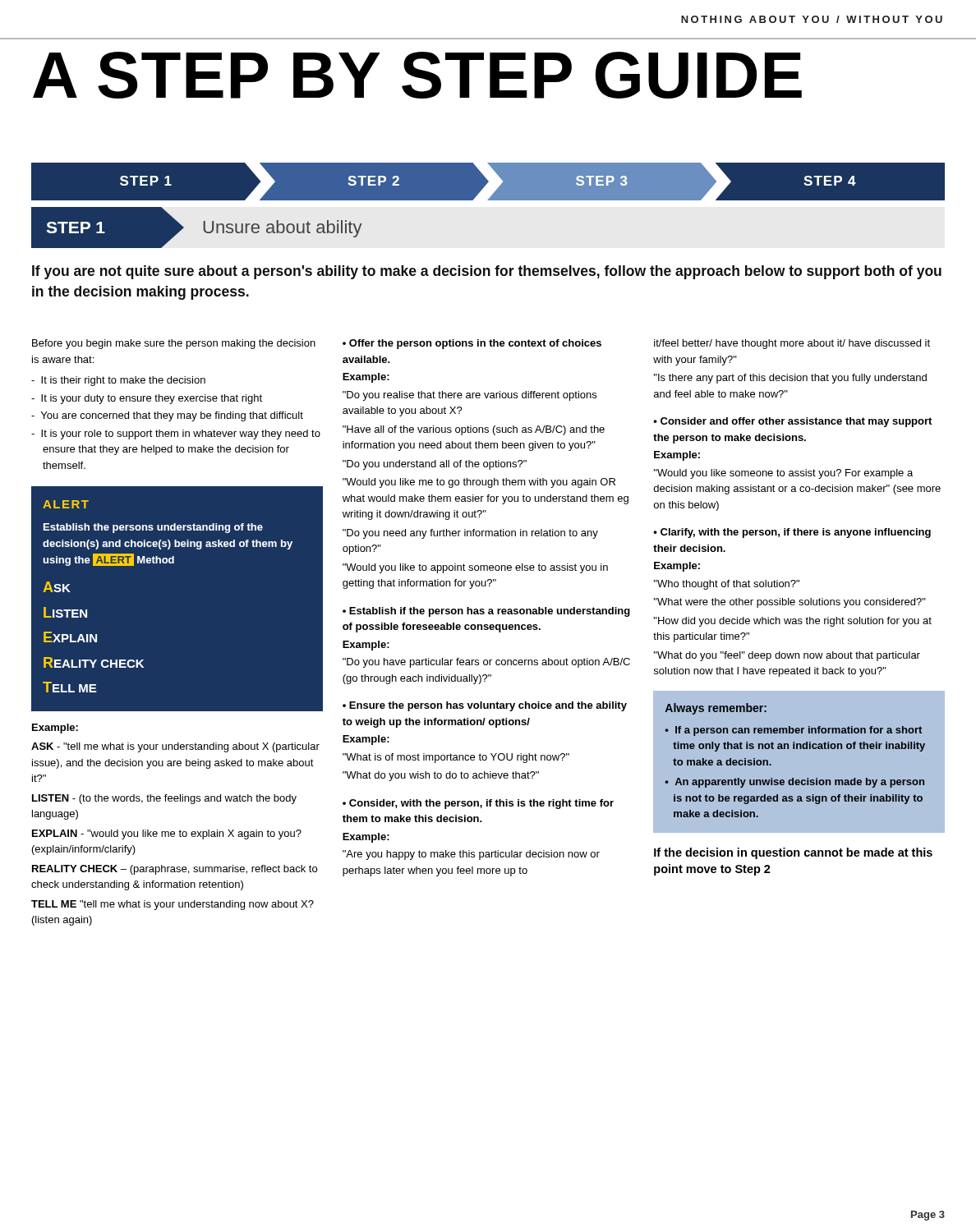Locate the block of text that opens with "Always remember: • If"
The width and height of the screenshot is (976, 1232).
[716, 709]
